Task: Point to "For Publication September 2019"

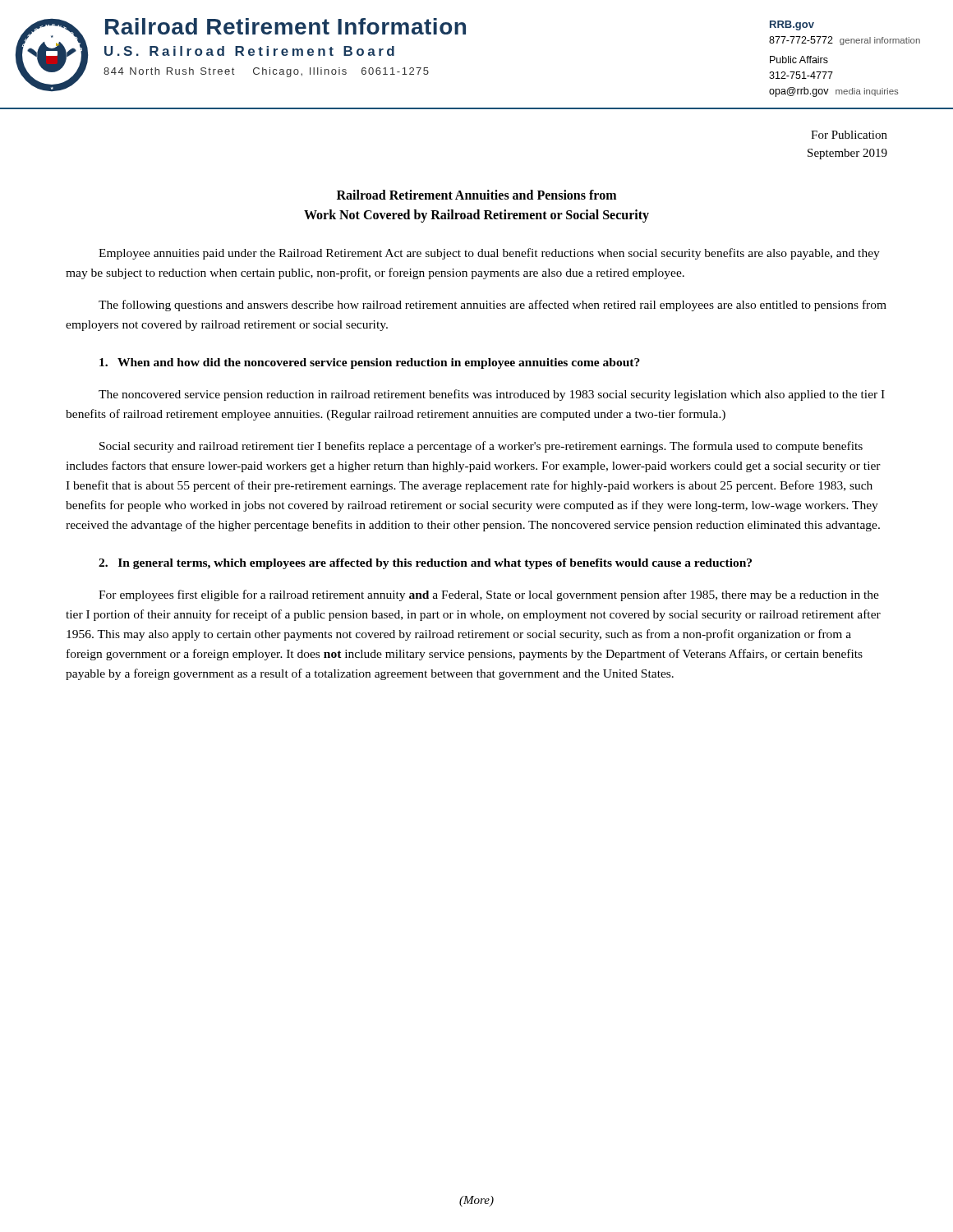Action: (x=849, y=135)
